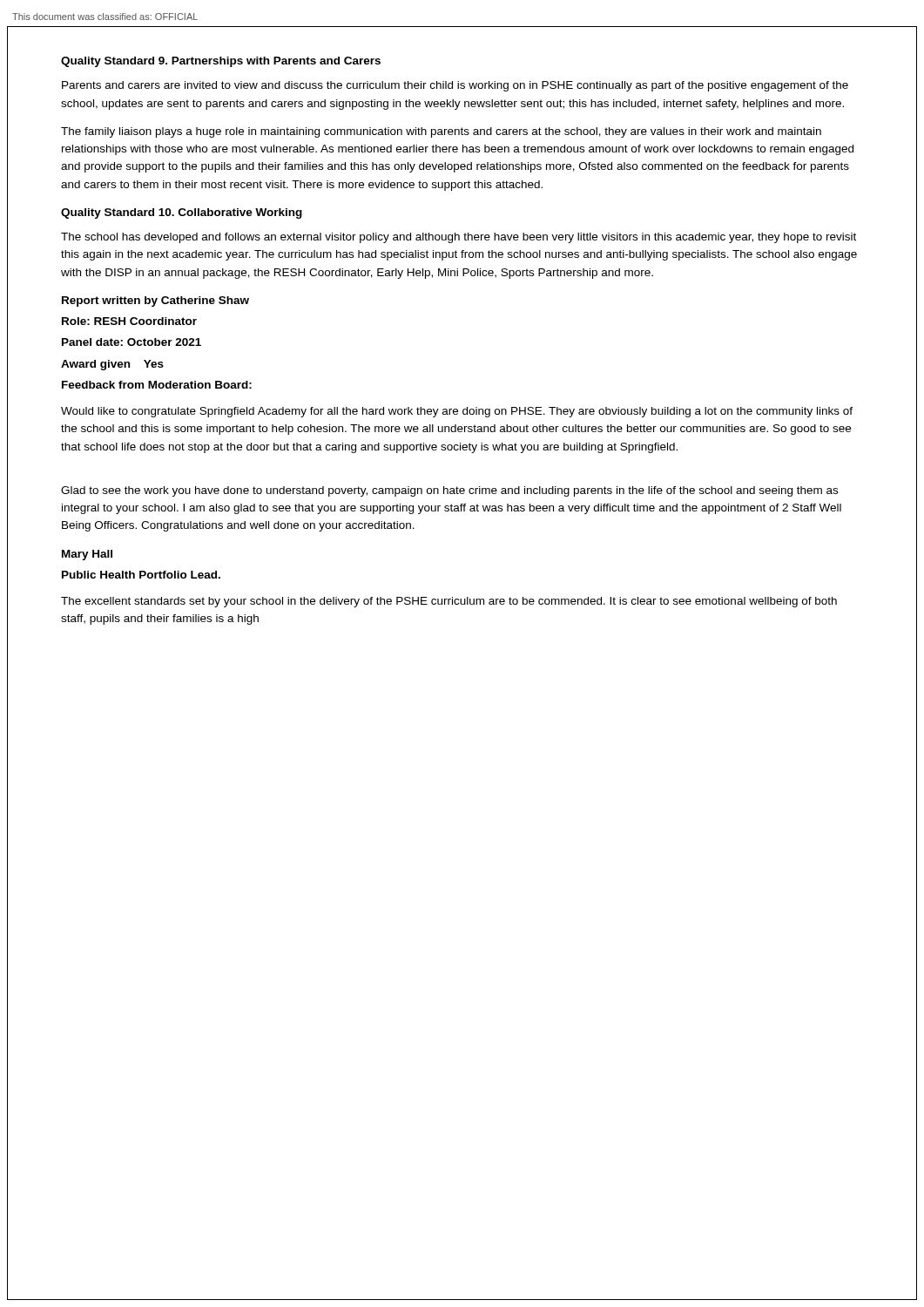Locate the block of text that opens with "Would like to congratulate Springfield"

462,429
